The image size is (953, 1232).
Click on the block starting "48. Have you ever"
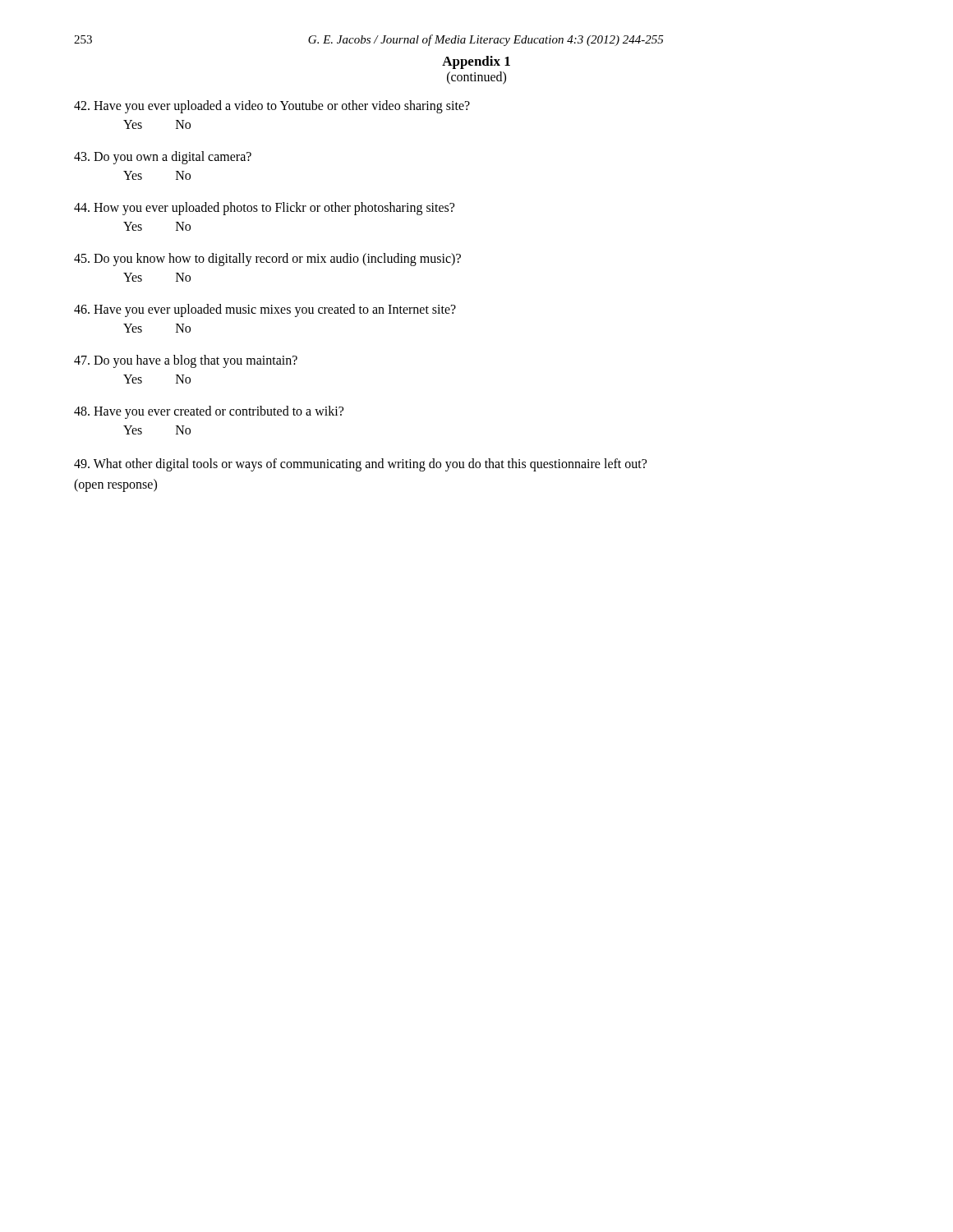pyautogui.click(x=209, y=412)
